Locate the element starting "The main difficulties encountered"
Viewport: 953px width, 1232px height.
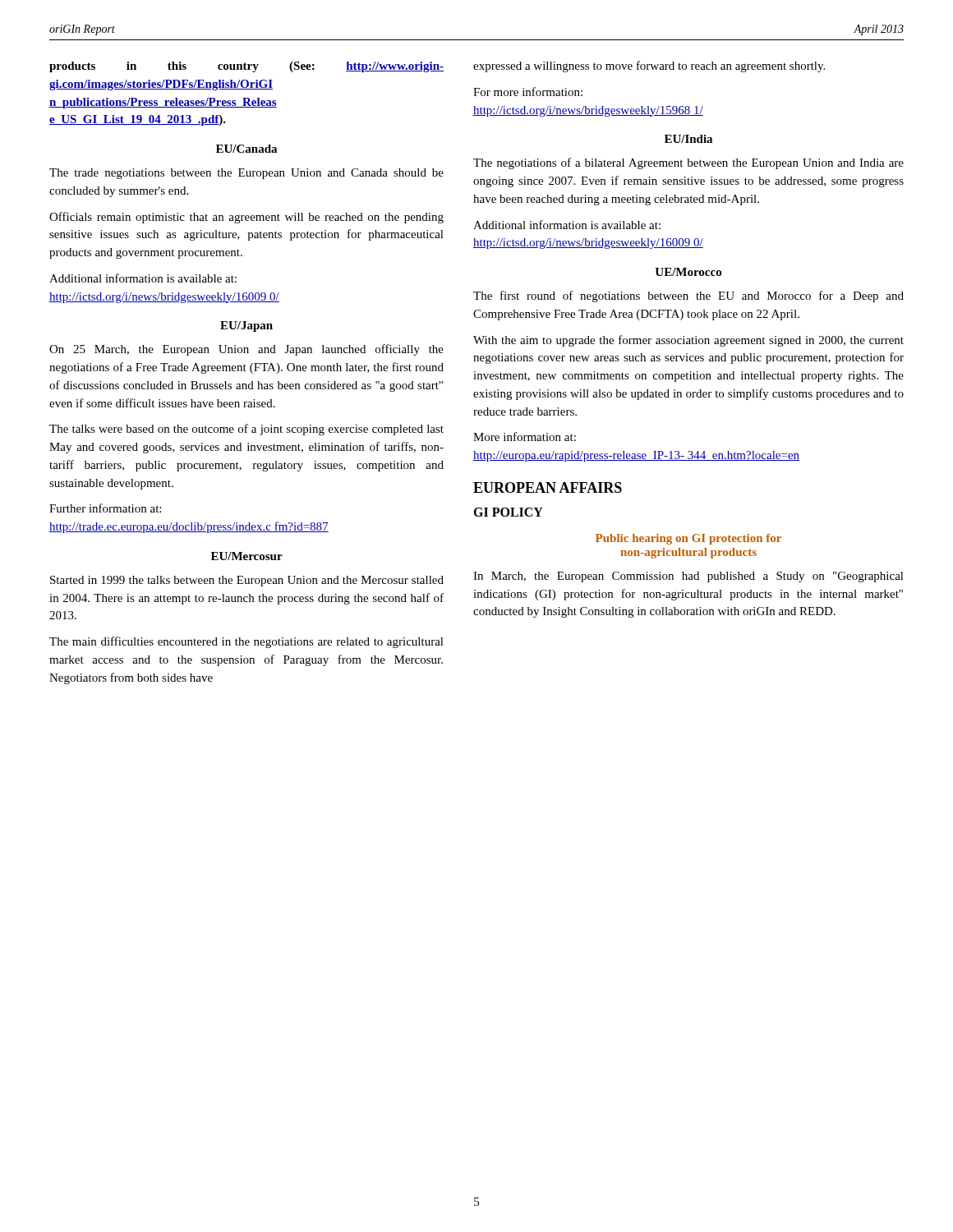[246, 659]
